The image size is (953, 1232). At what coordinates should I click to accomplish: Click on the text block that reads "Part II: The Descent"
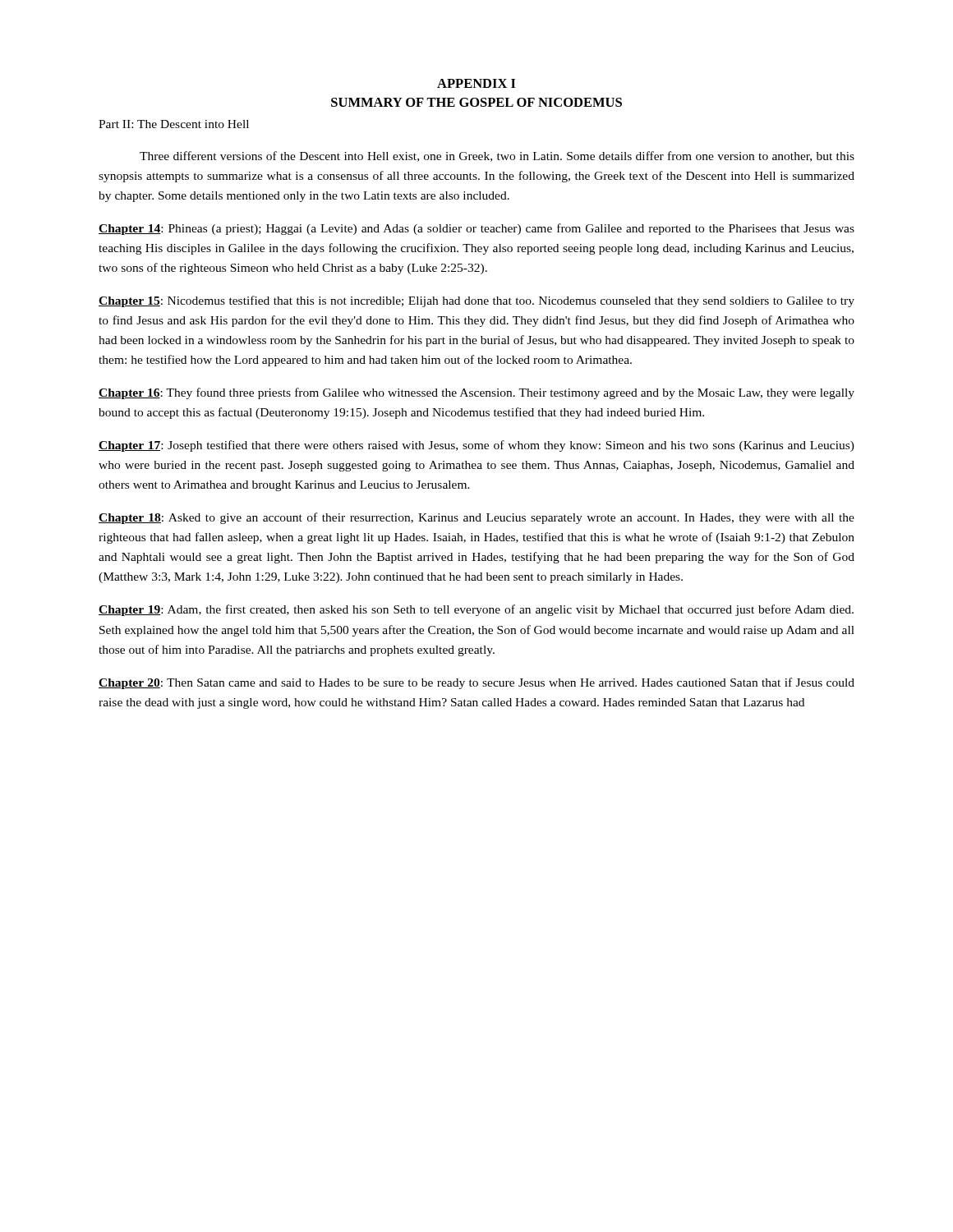[174, 124]
